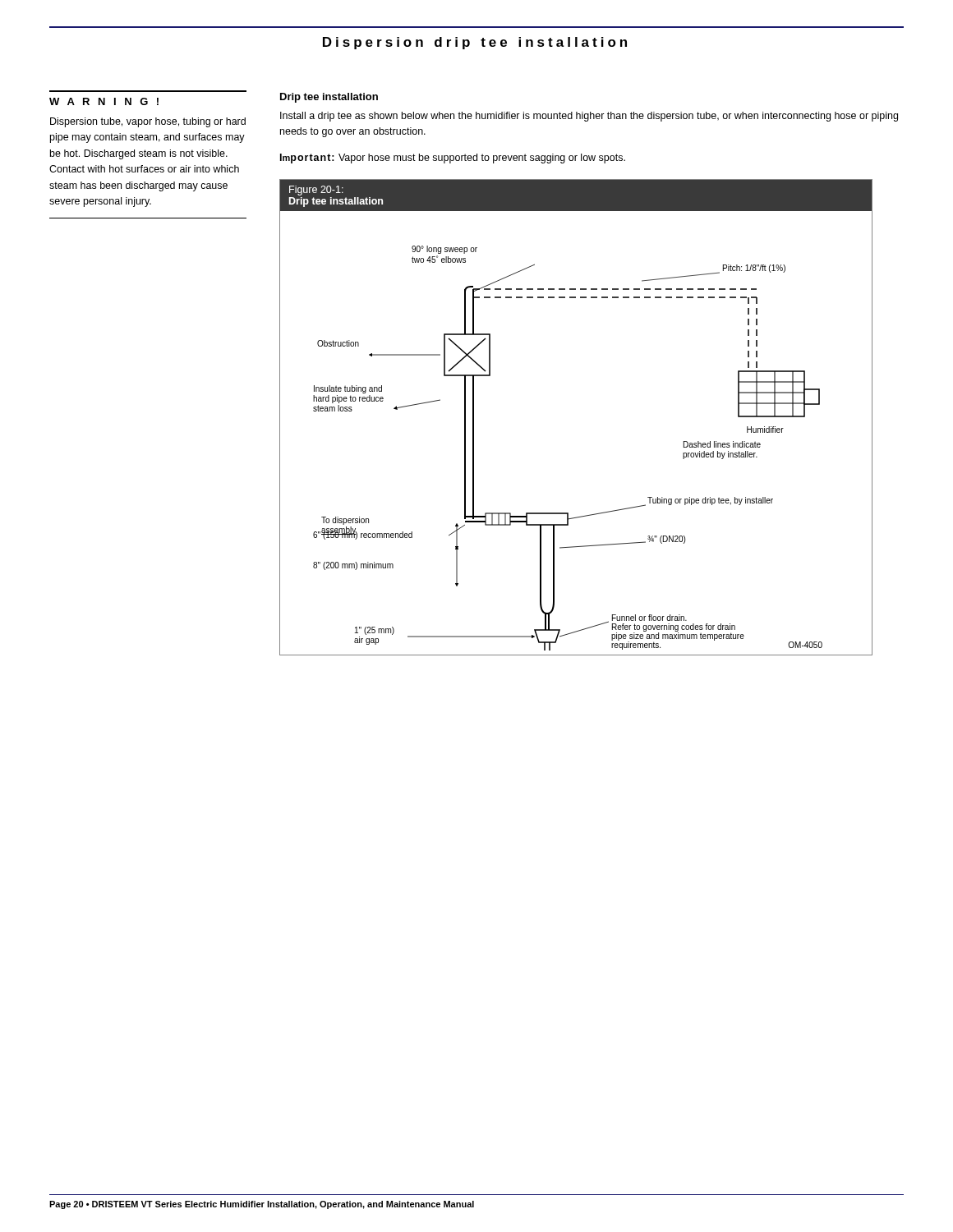
Task: Locate the engineering diagram
Action: (576, 417)
